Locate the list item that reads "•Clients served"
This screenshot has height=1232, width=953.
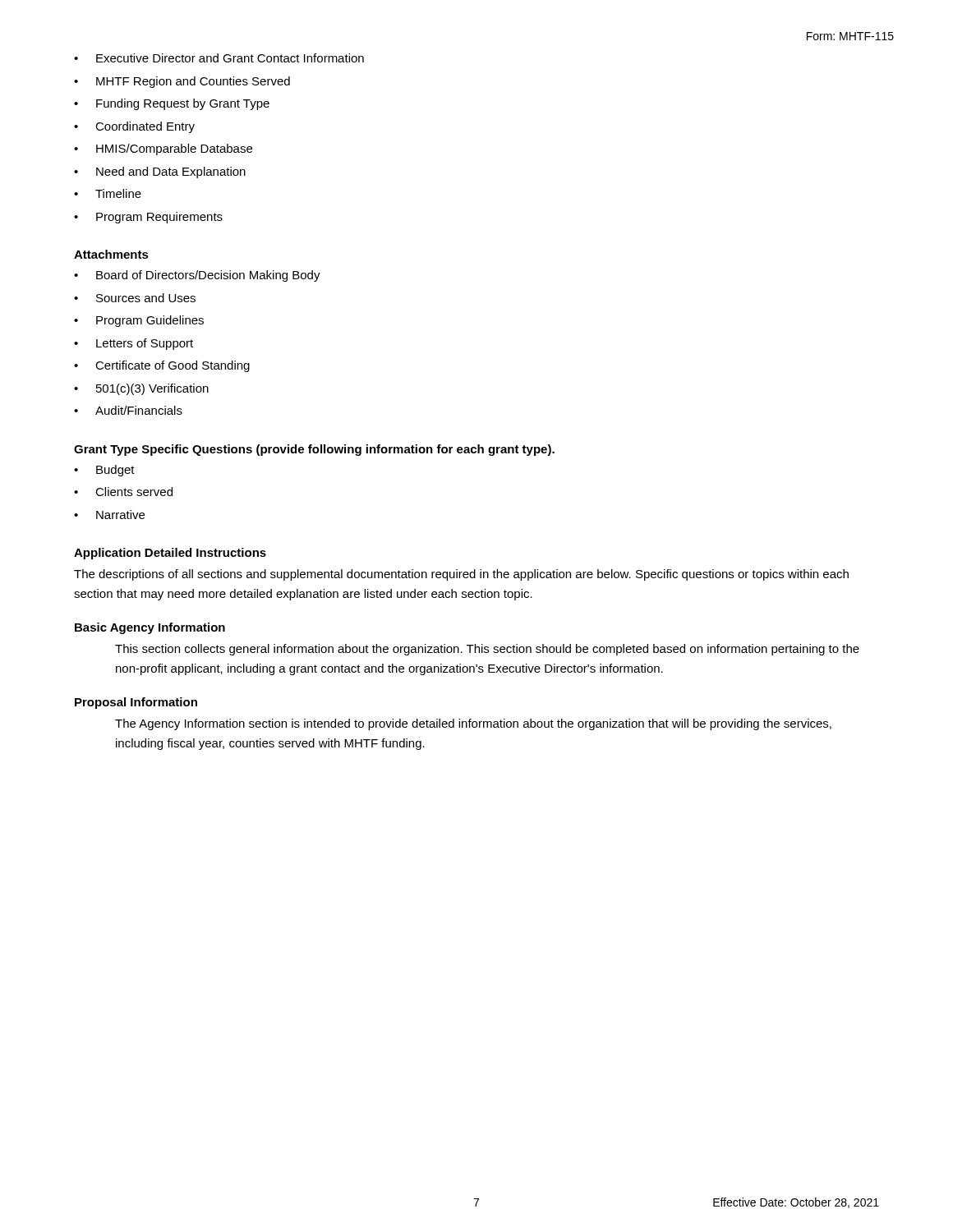[124, 492]
